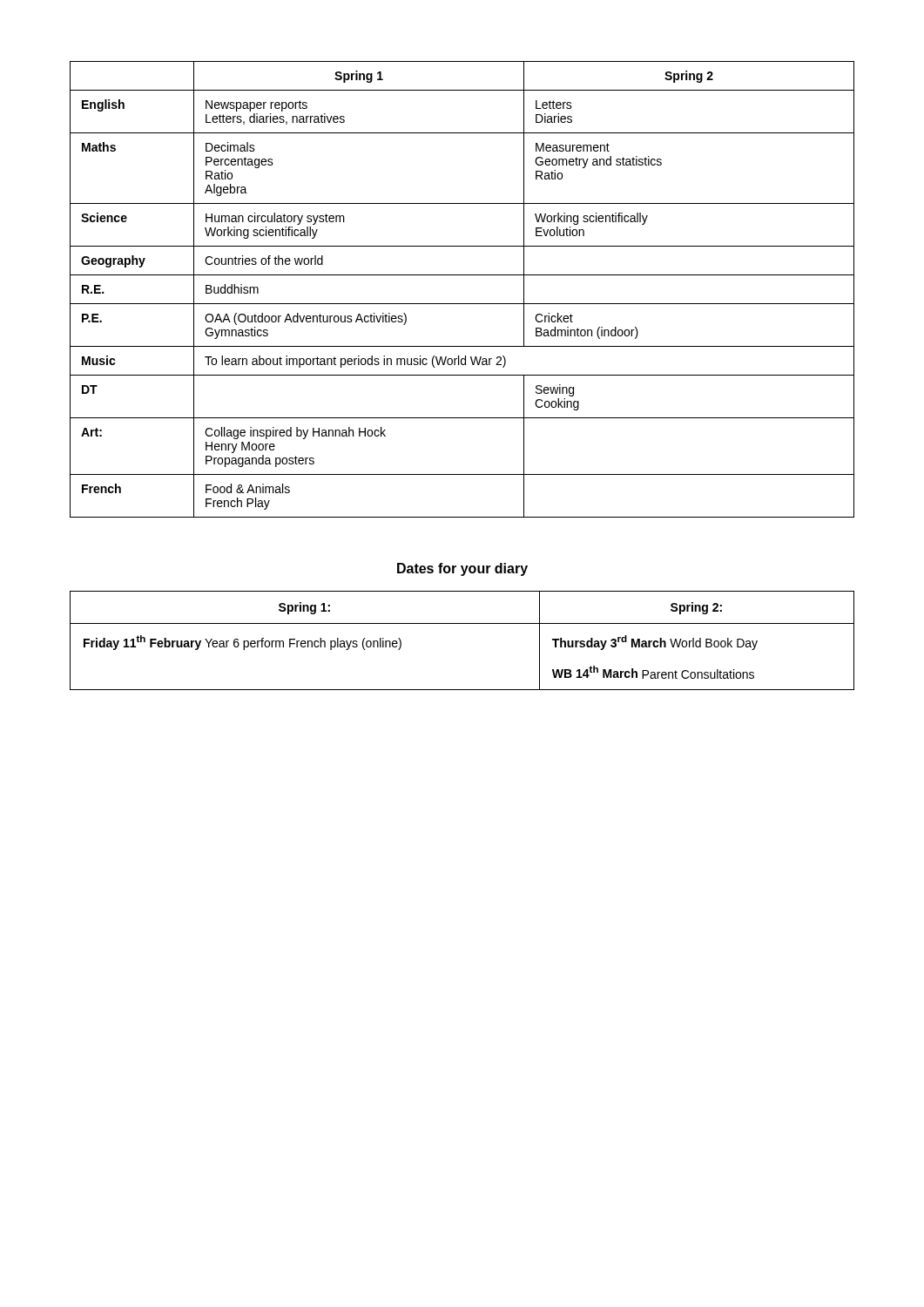Locate the table with the text "Thursday 3 rd March"
The height and width of the screenshot is (1307, 924).
tap(462, 641)
